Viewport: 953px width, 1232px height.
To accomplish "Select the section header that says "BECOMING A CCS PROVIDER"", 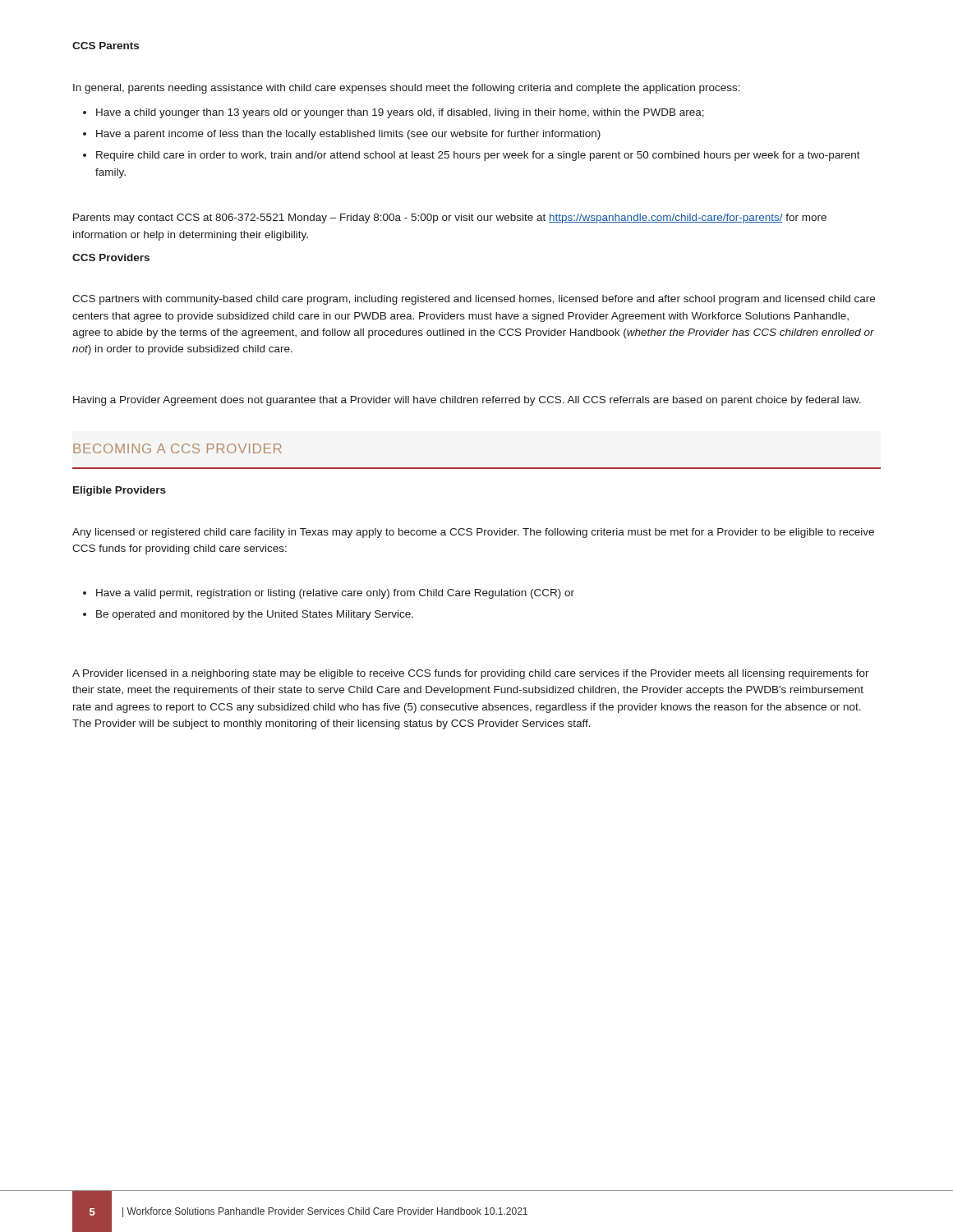I will pyautogui.click(x=177, y=448).
